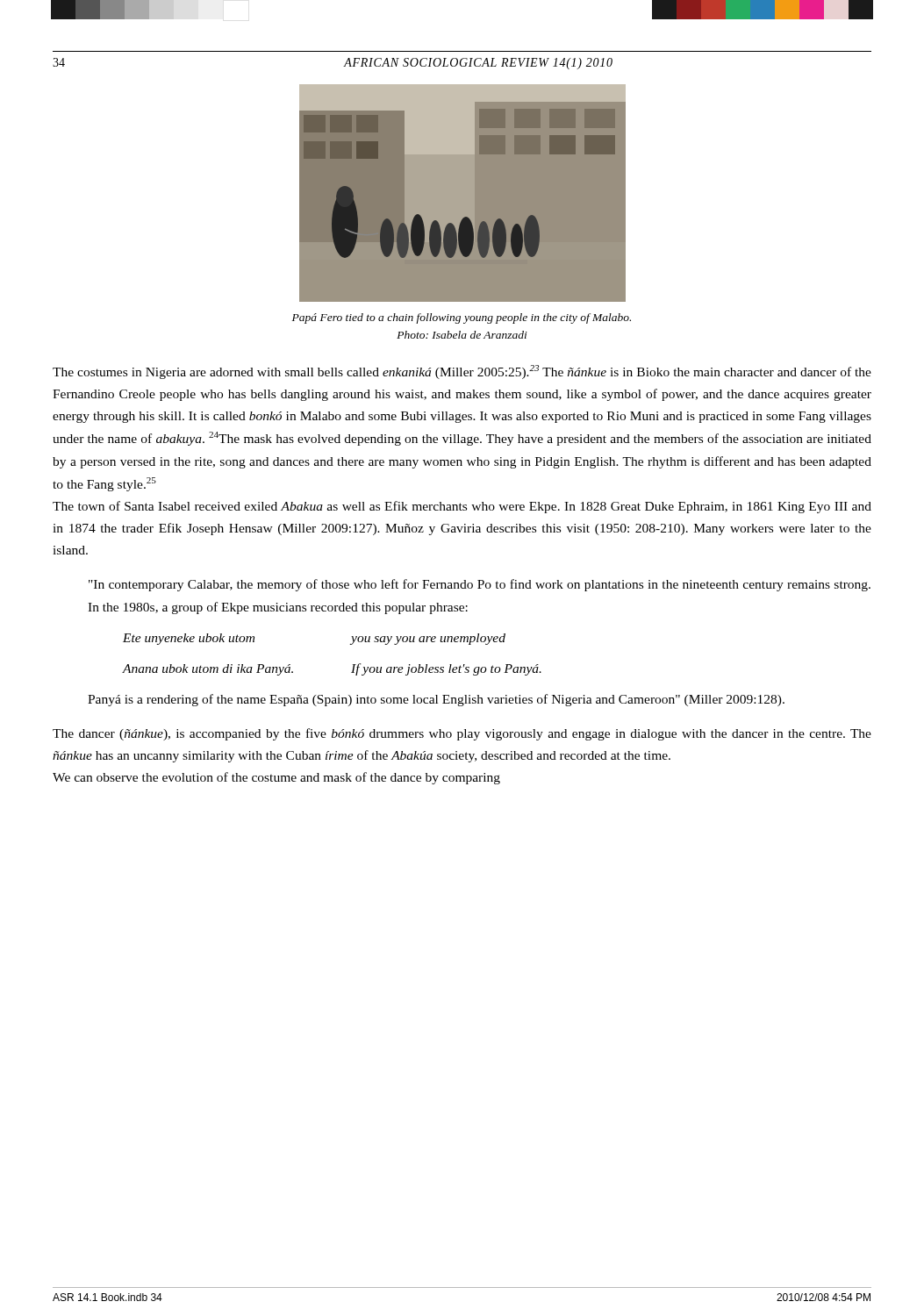Locate the passage starting "If you are jobless"

tap(447, 668)
